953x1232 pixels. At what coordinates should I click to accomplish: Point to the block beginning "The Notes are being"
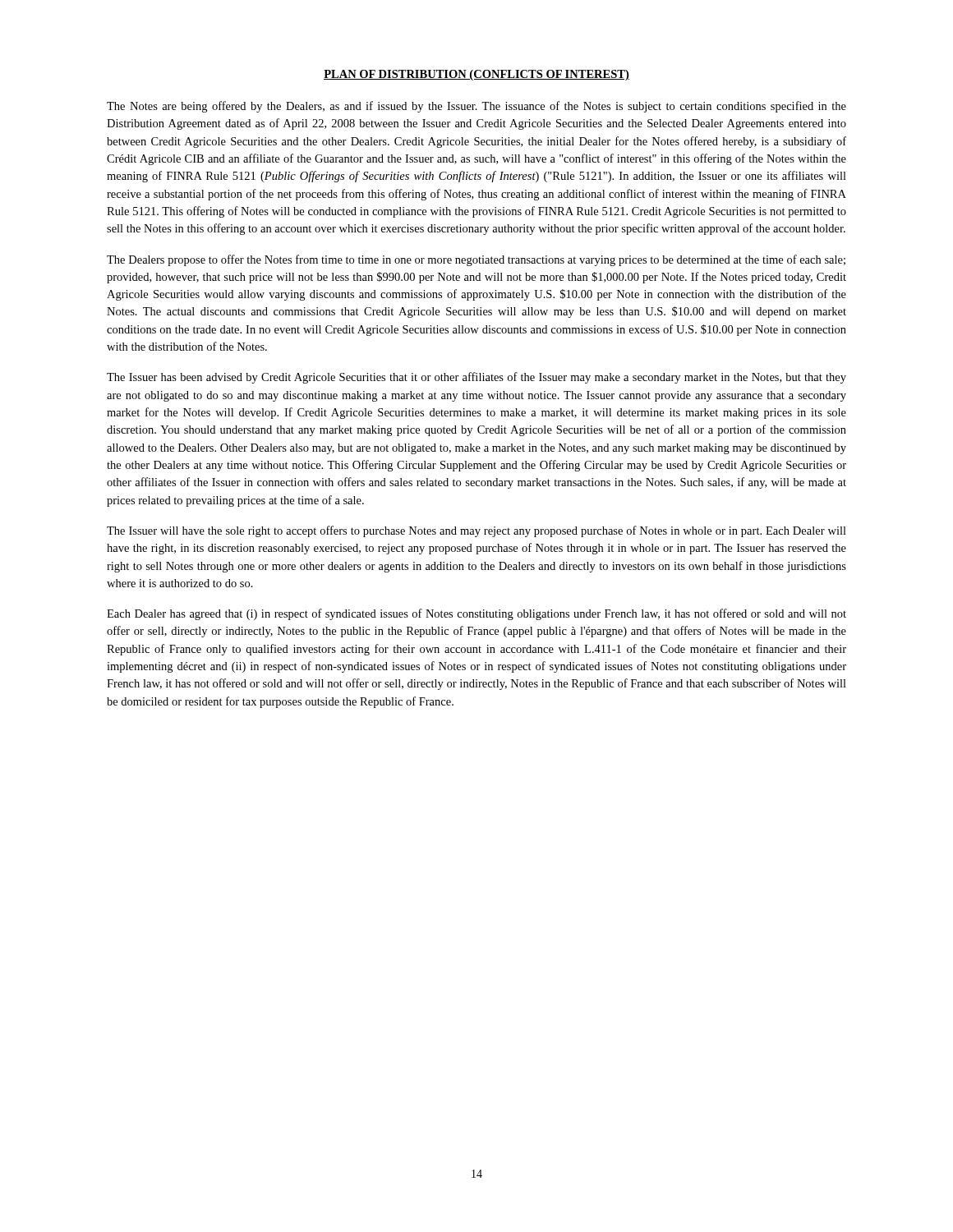[476, 167]
